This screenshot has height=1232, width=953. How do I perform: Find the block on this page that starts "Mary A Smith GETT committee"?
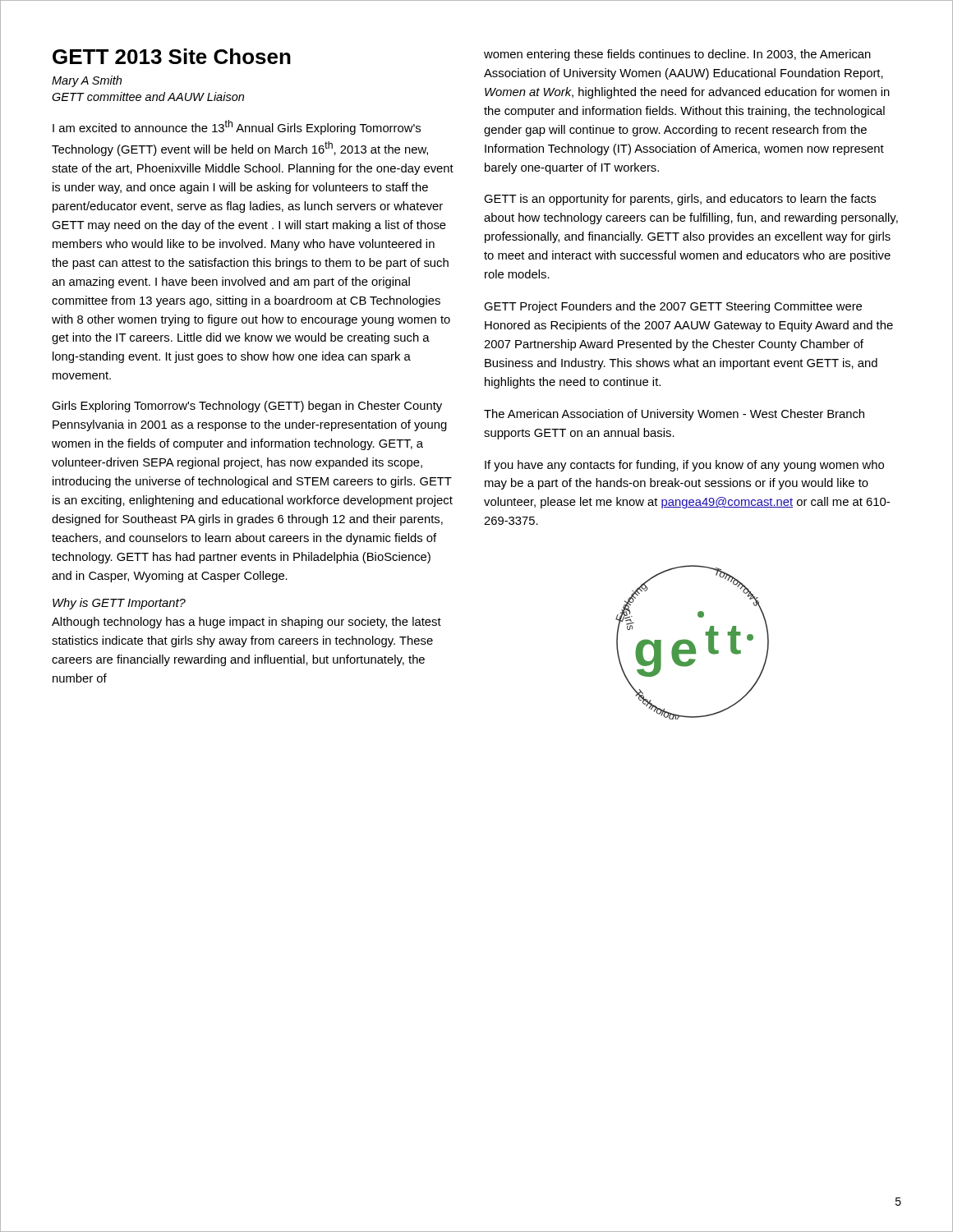click(148, 89)
